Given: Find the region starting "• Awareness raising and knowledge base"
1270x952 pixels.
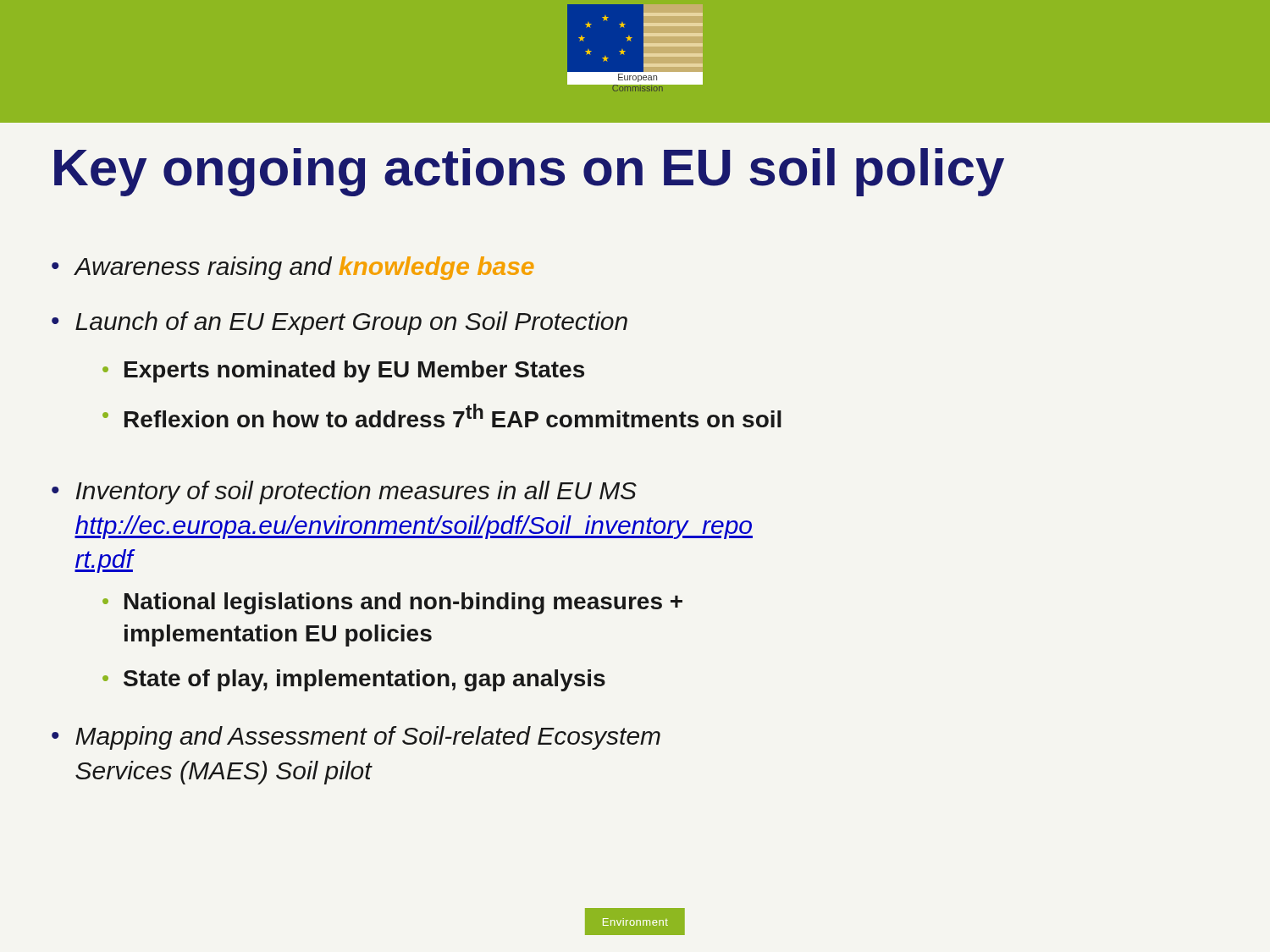Looking at the screenshot, I should 293,267.
